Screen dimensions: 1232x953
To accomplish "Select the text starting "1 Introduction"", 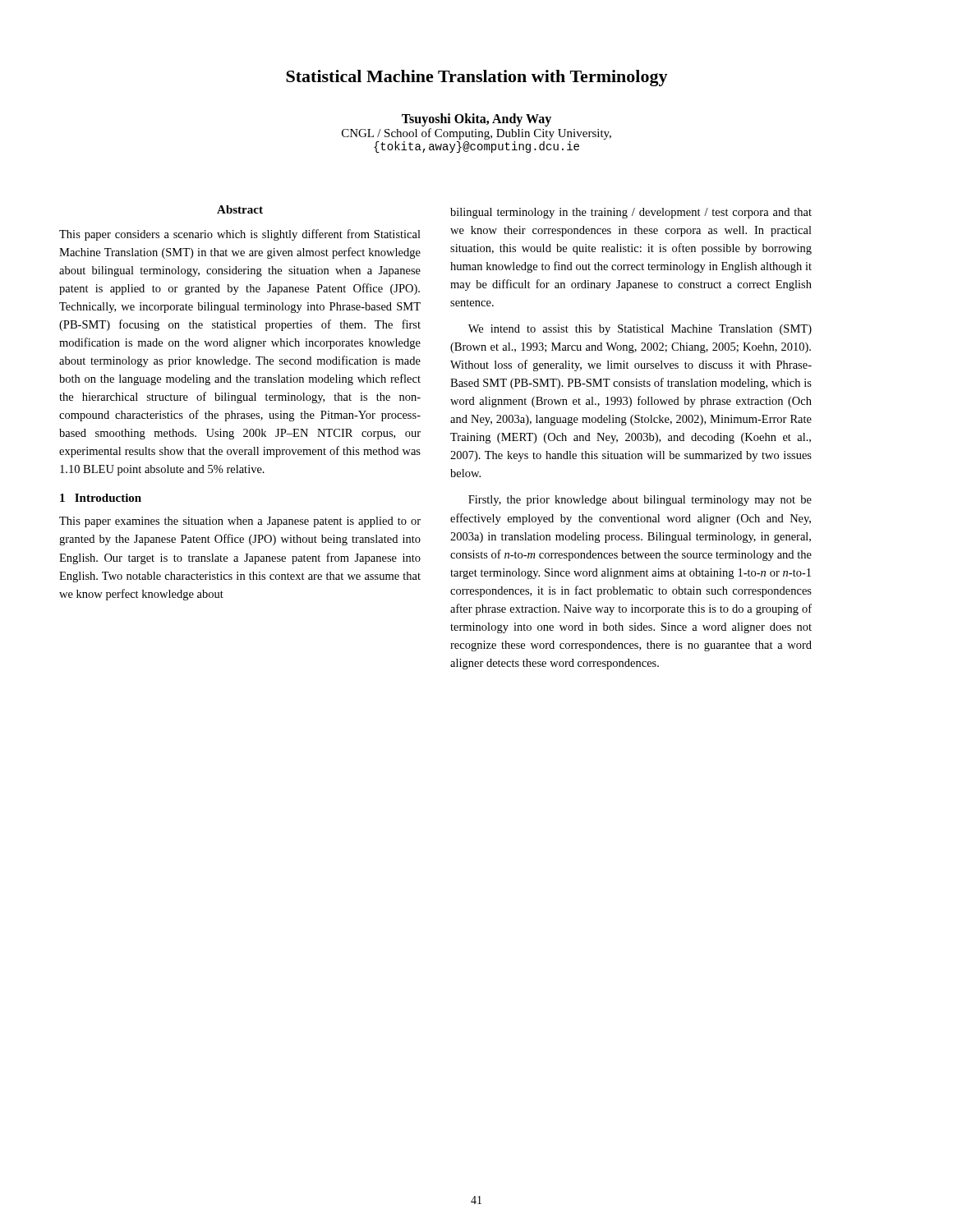I will coord(100,498).
